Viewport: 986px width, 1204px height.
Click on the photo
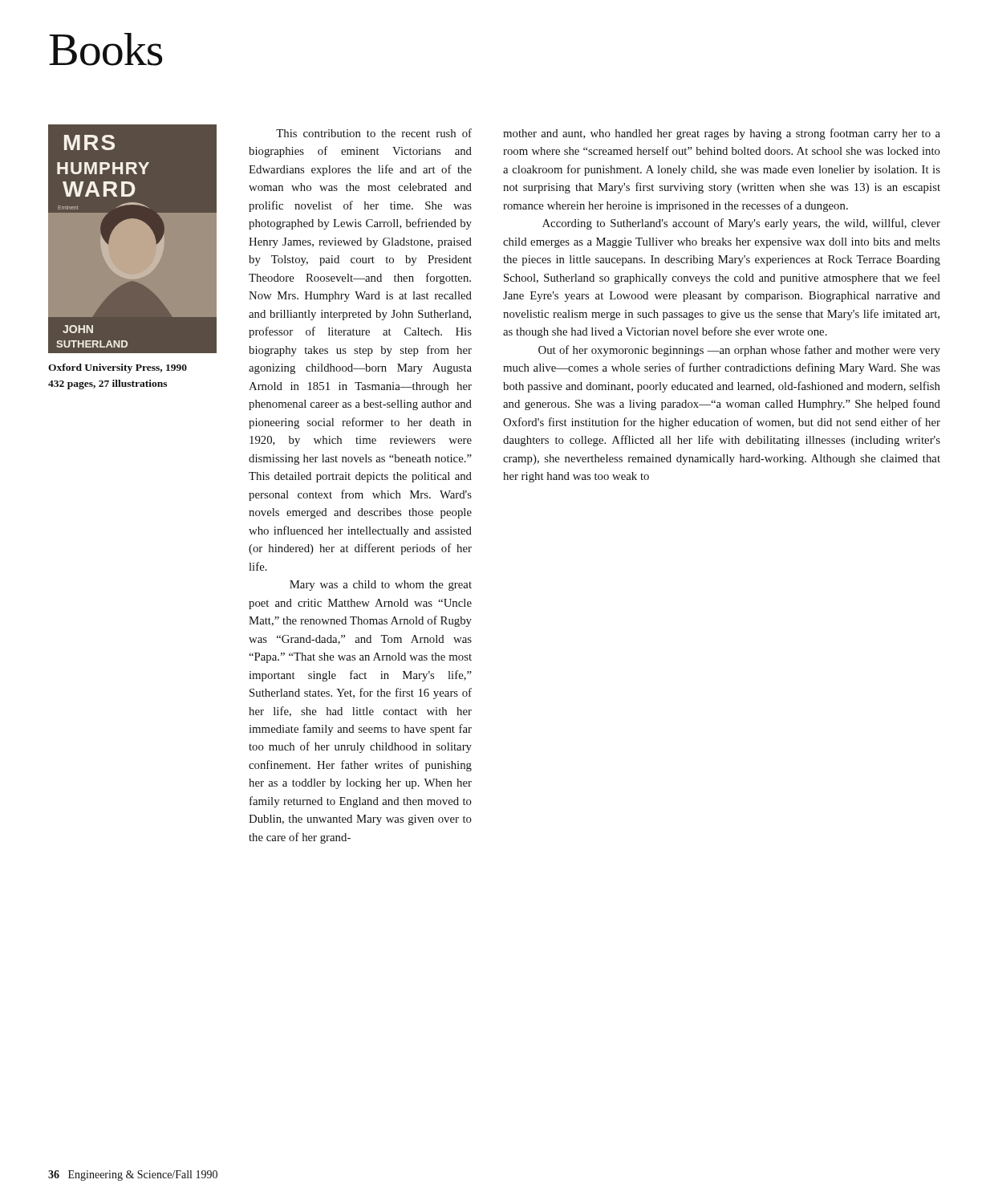click(x=132, y=239)
